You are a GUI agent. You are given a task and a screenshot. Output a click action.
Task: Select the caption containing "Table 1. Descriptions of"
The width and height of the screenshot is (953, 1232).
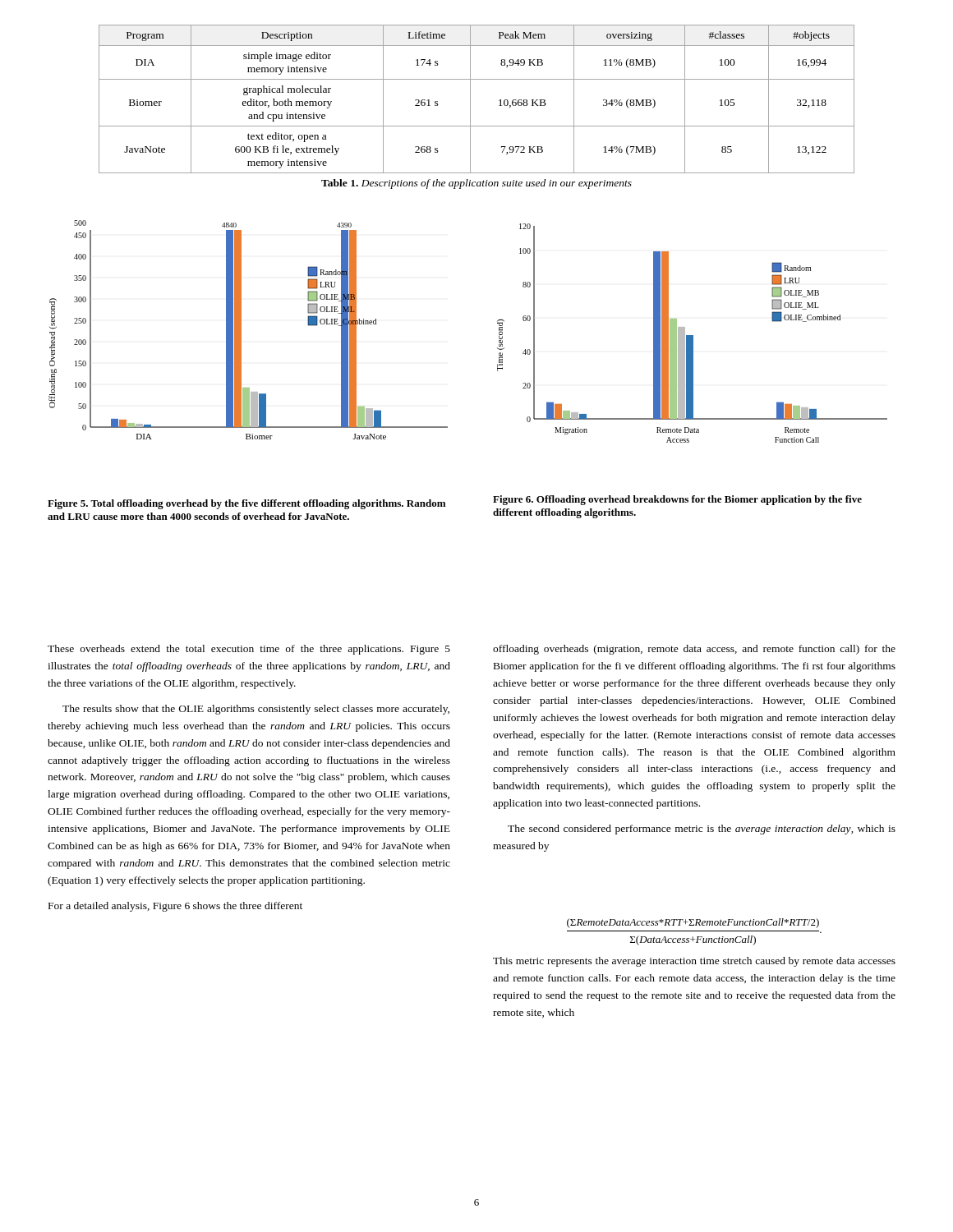(476, 183)
